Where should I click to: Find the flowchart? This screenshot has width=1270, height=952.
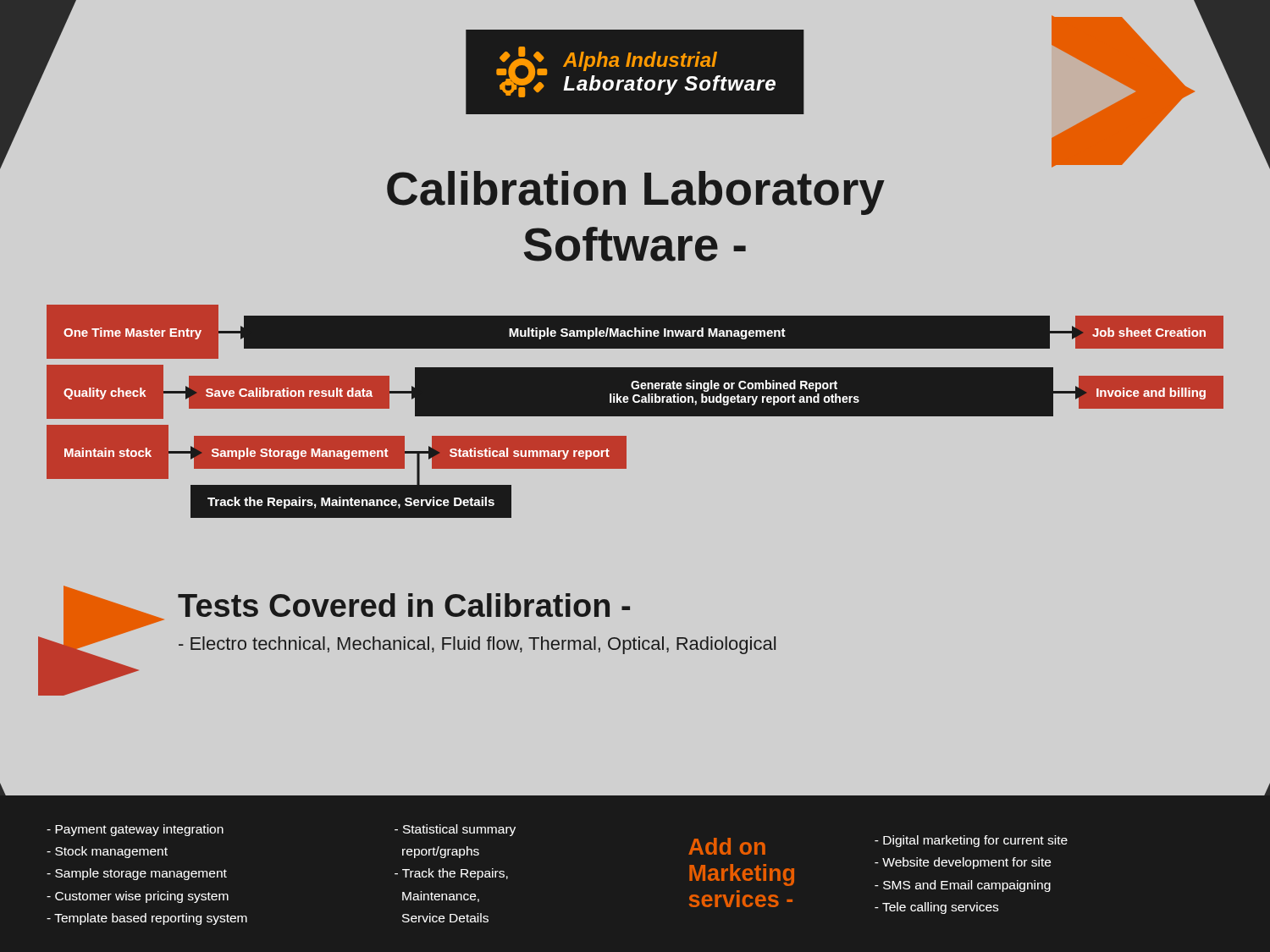635,411
